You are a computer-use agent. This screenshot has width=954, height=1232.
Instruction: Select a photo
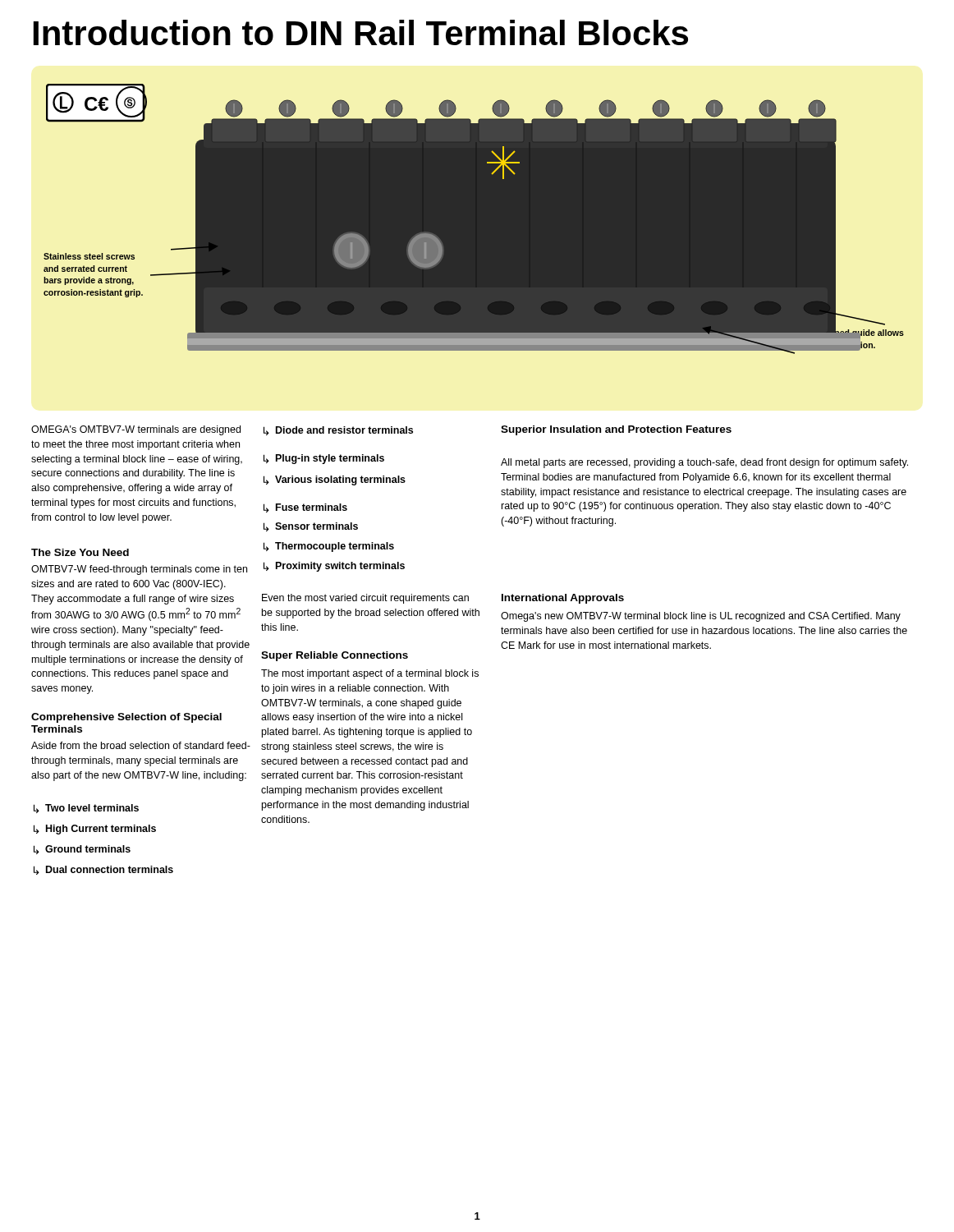(477, 238)
